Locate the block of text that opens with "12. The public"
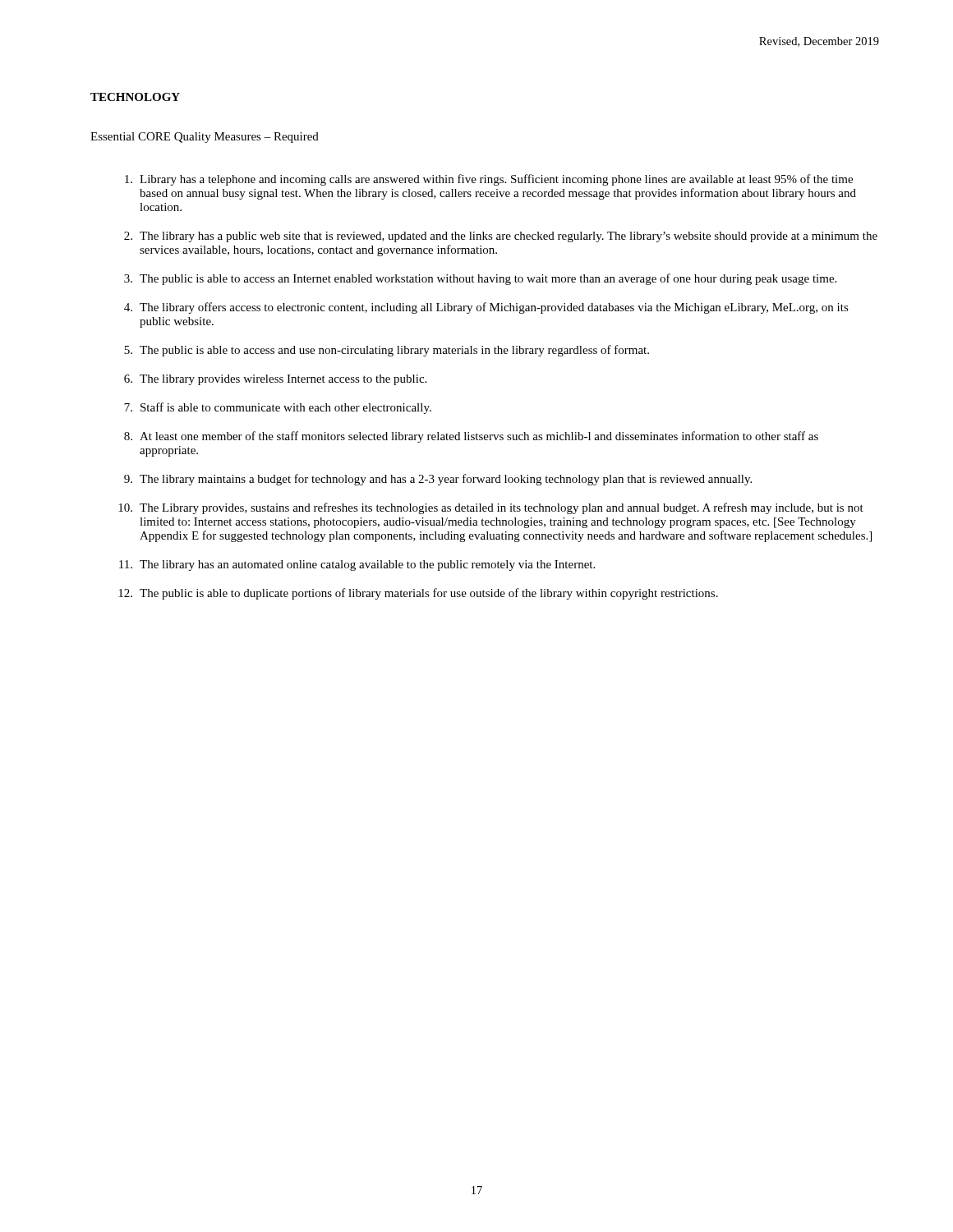 click(x=485, y=593)
